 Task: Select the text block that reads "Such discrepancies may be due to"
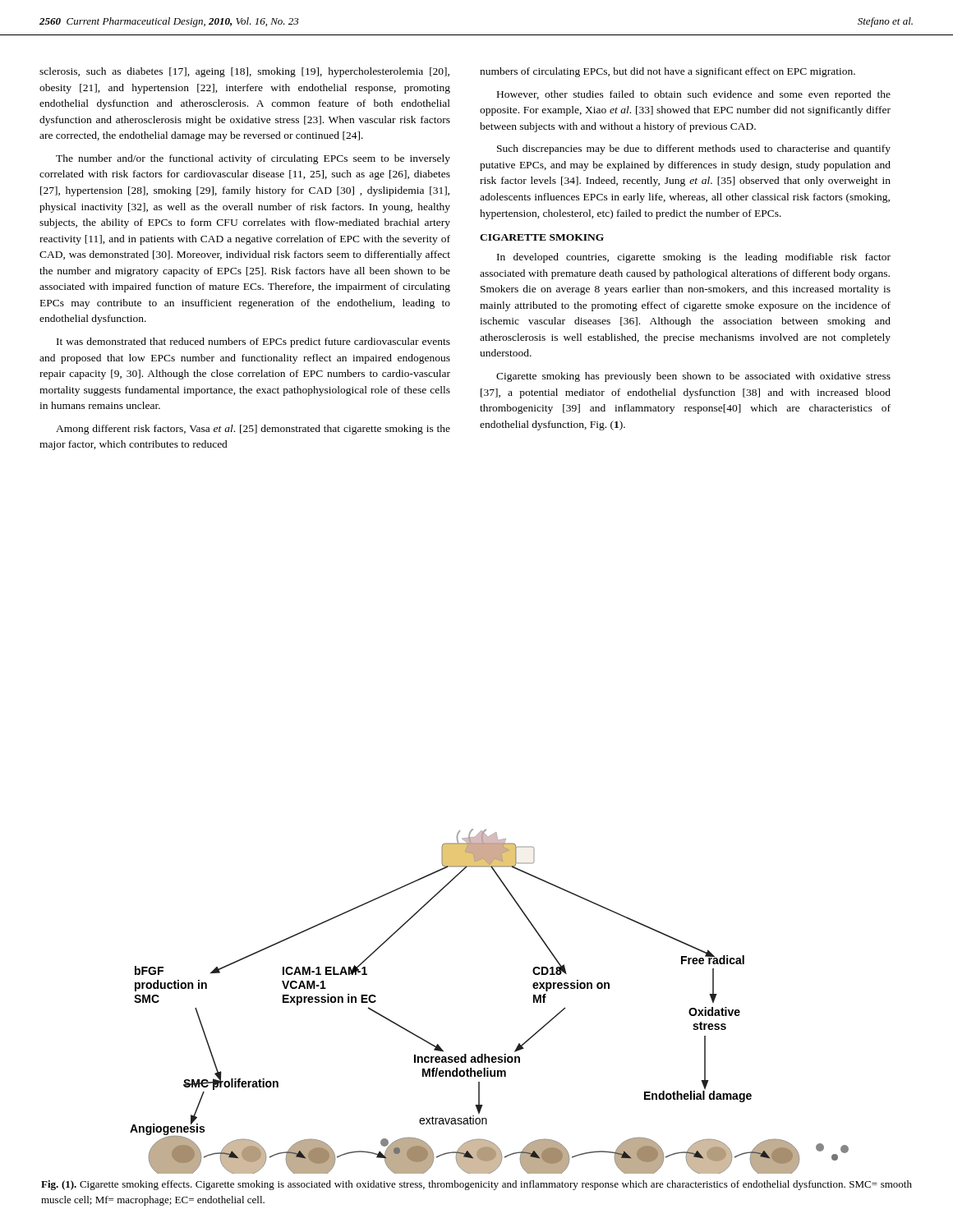coord(685,181)
